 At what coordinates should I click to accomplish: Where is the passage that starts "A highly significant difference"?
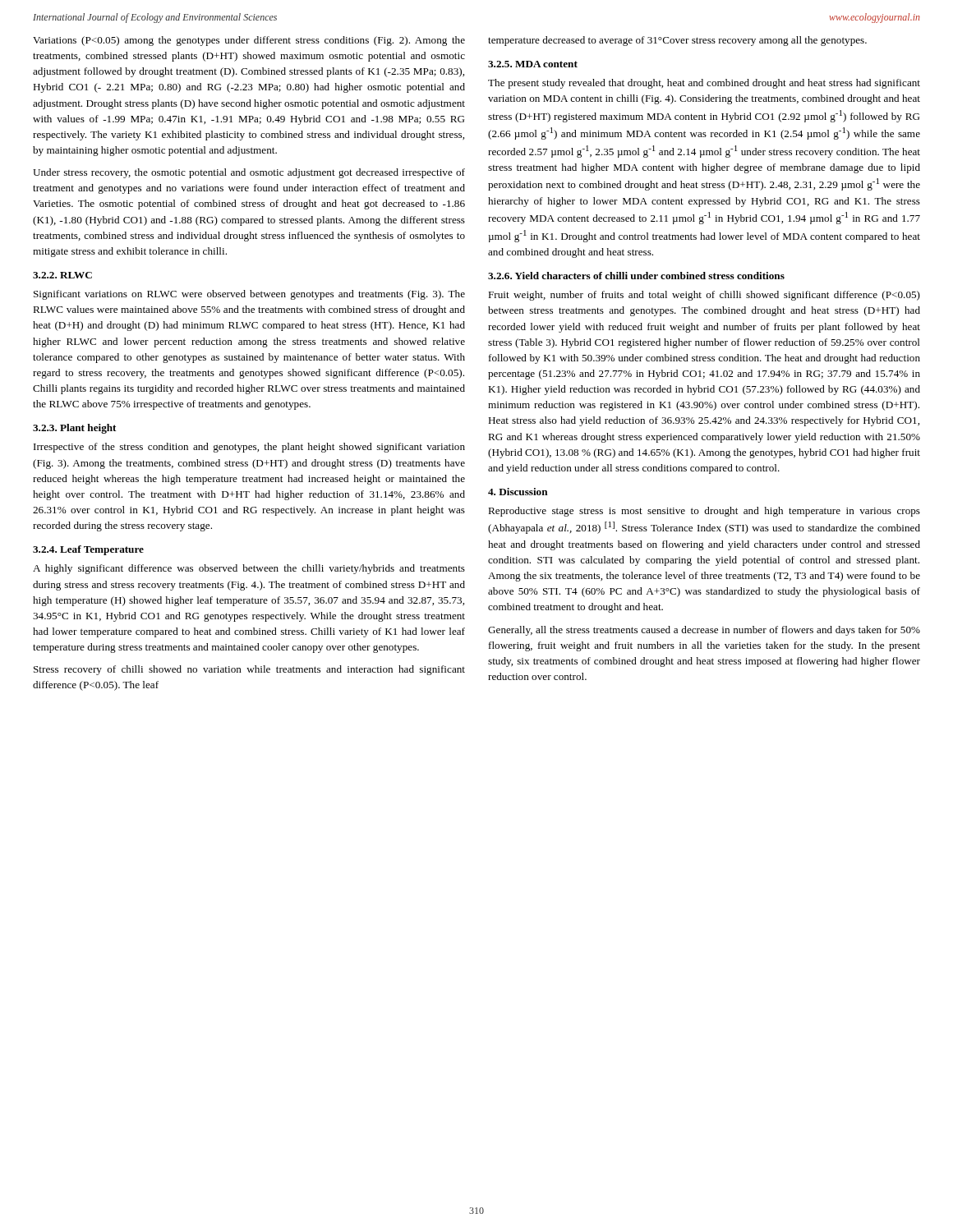tap(249, 627)
